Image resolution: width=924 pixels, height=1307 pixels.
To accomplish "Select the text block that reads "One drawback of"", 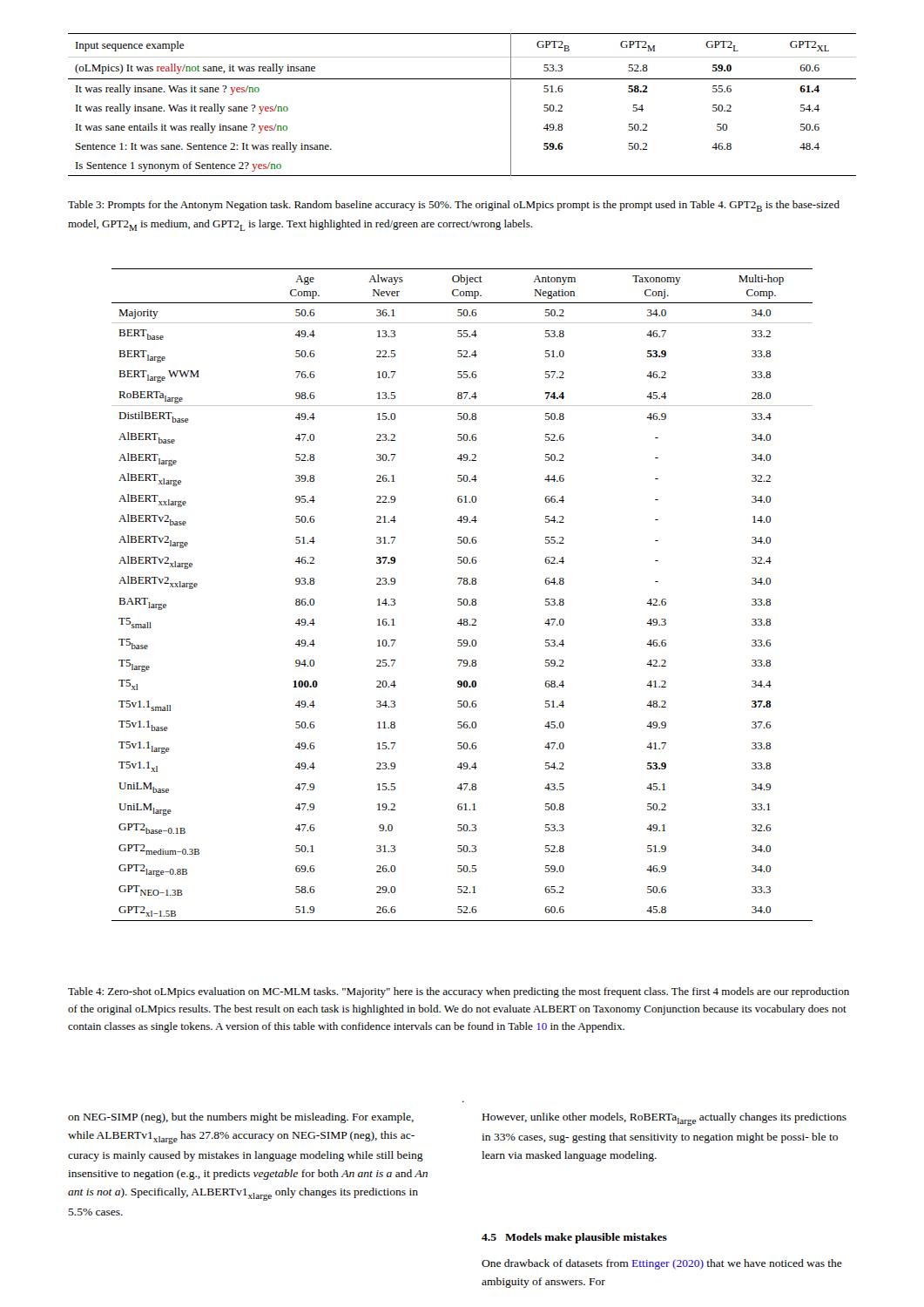I will [662, 1272].
